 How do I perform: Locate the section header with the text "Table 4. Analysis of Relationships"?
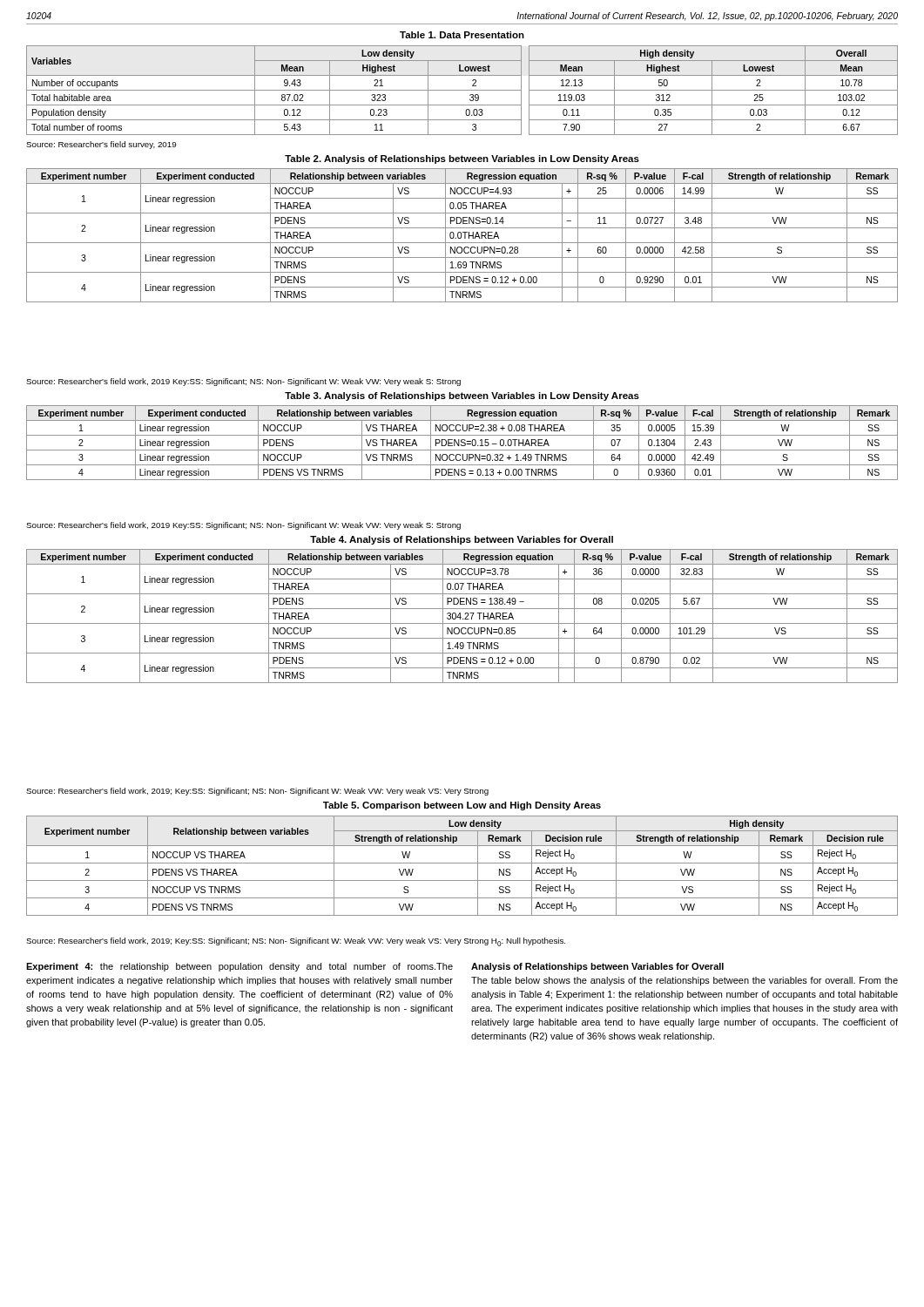462,539
